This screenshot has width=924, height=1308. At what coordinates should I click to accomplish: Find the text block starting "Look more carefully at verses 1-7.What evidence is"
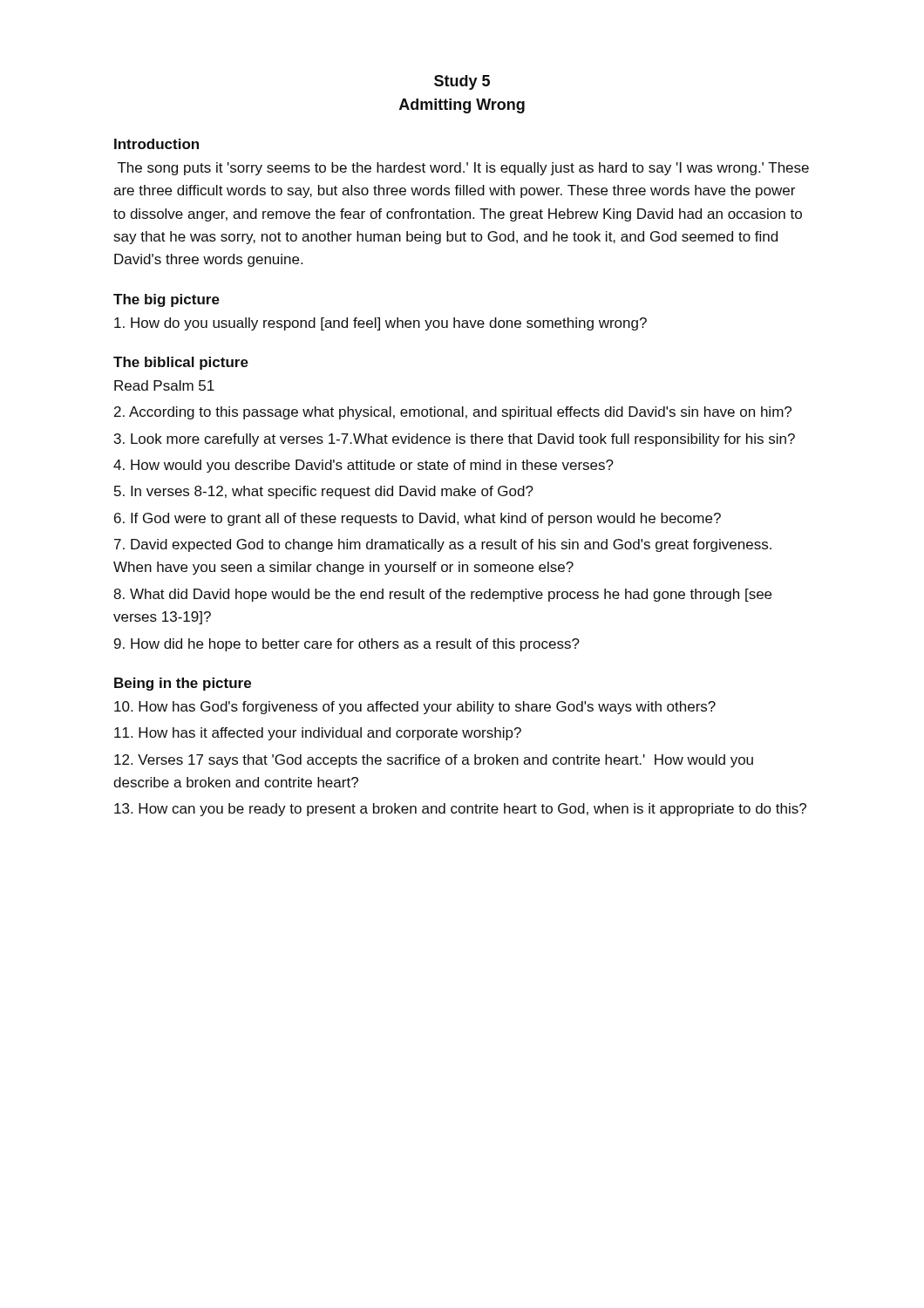(x=454, y=439)
